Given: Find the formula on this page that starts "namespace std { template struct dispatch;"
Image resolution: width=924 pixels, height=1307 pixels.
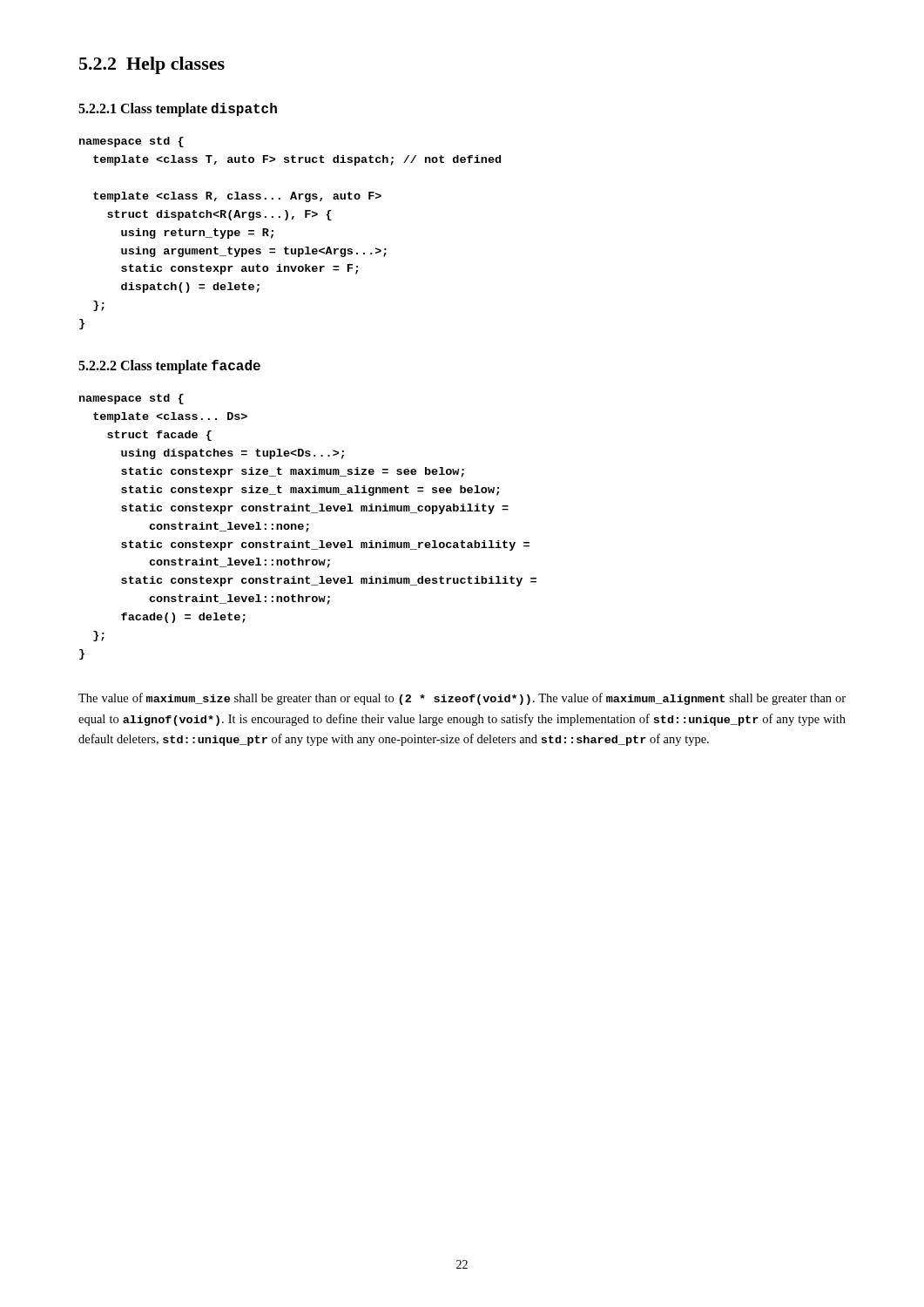Looking at the screenshot, I should (132, 142).
